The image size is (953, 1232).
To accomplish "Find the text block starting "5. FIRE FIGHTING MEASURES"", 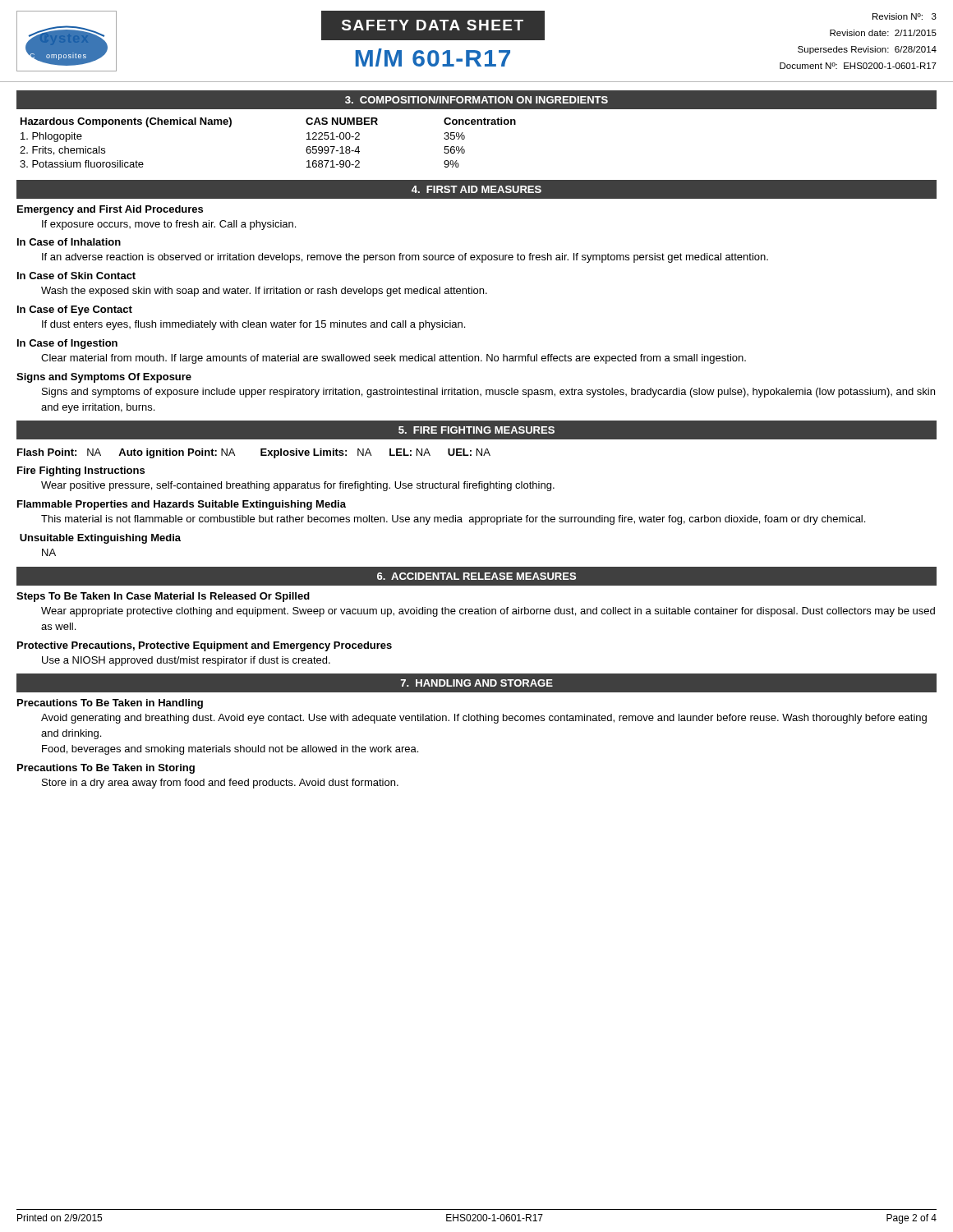I will coord(476,430).
